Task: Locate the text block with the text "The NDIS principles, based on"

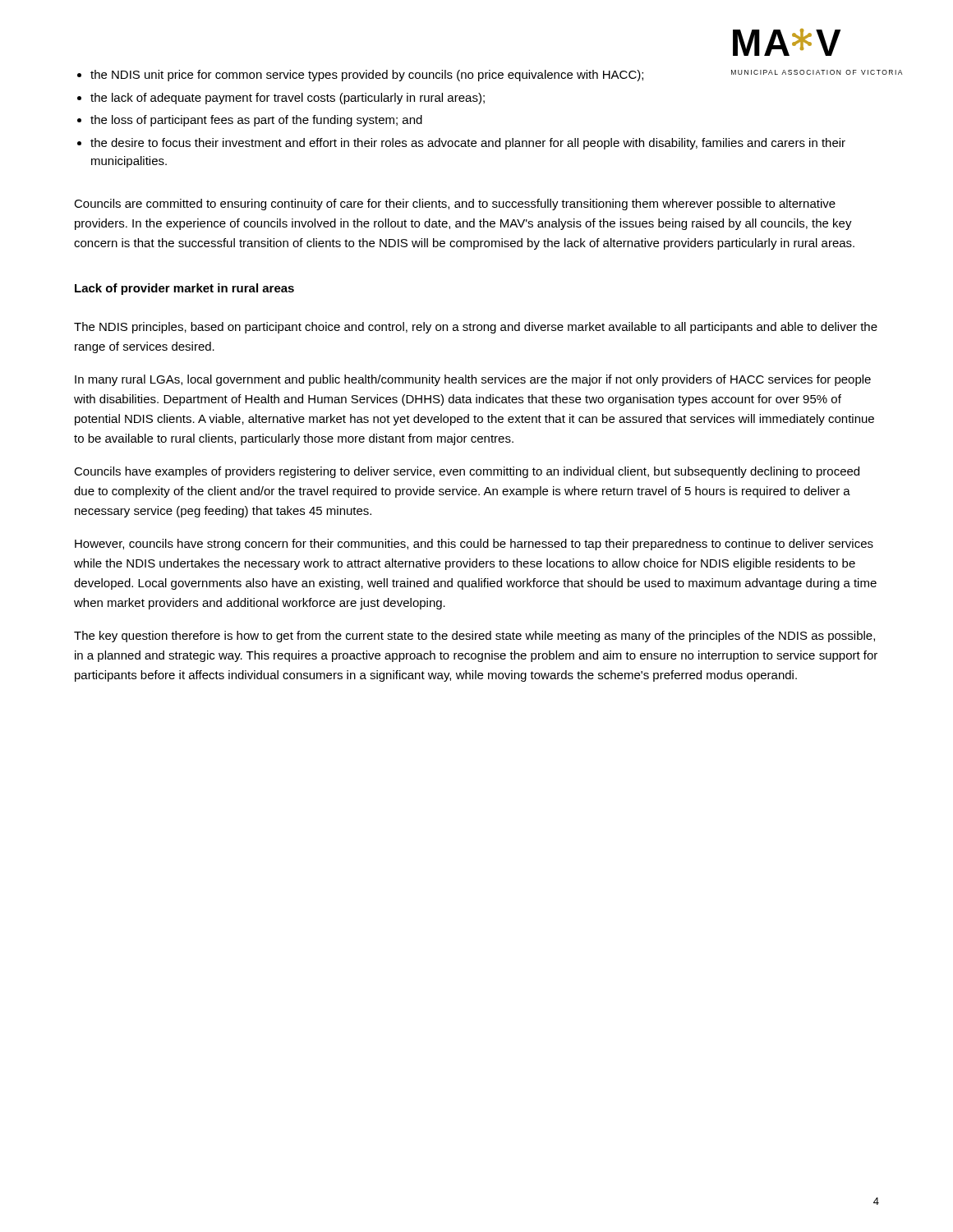Action: click(476, 336)
